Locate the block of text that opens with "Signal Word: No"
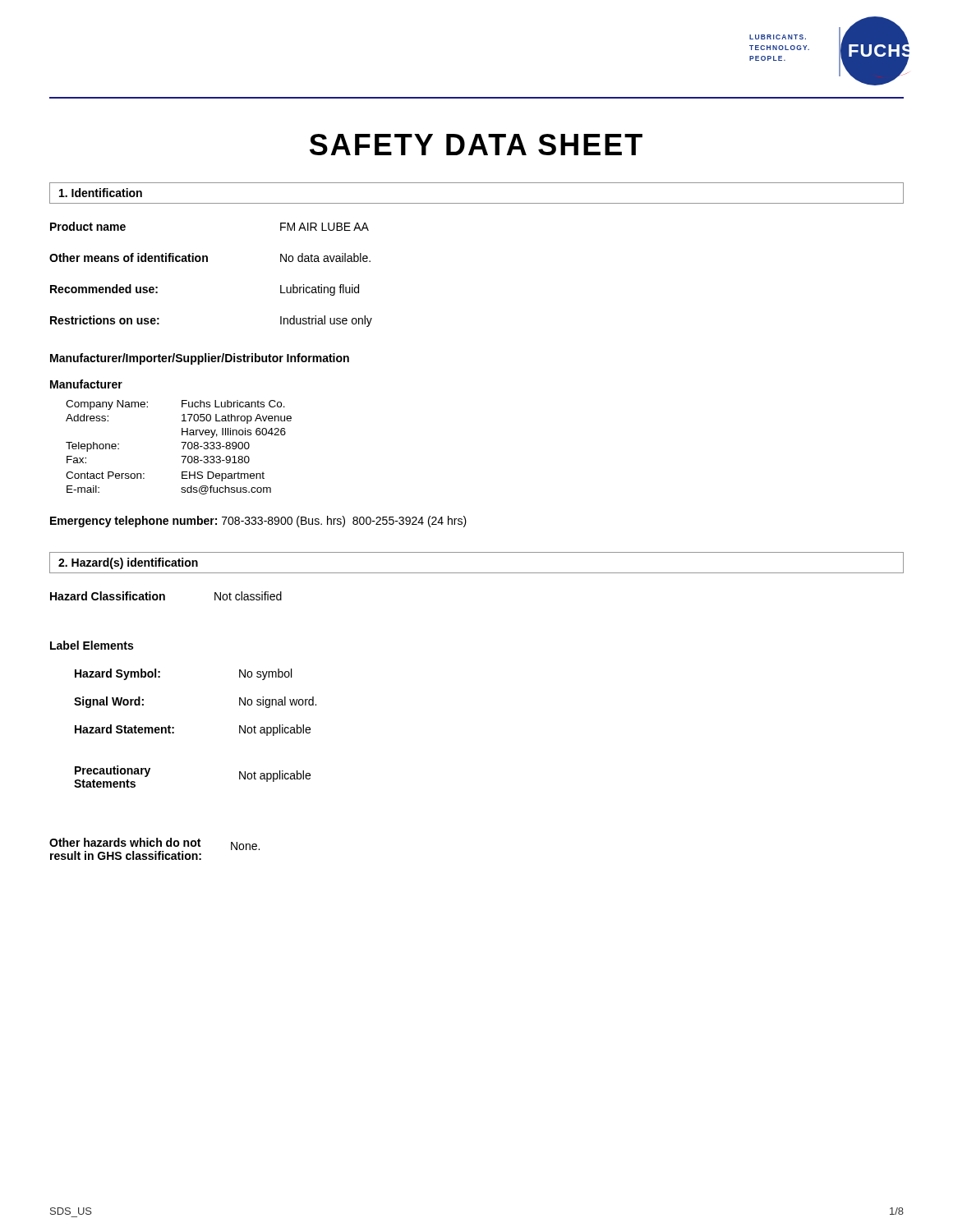Image resolution: width=953 pixels, height=1232 pixels. (106, 702)
